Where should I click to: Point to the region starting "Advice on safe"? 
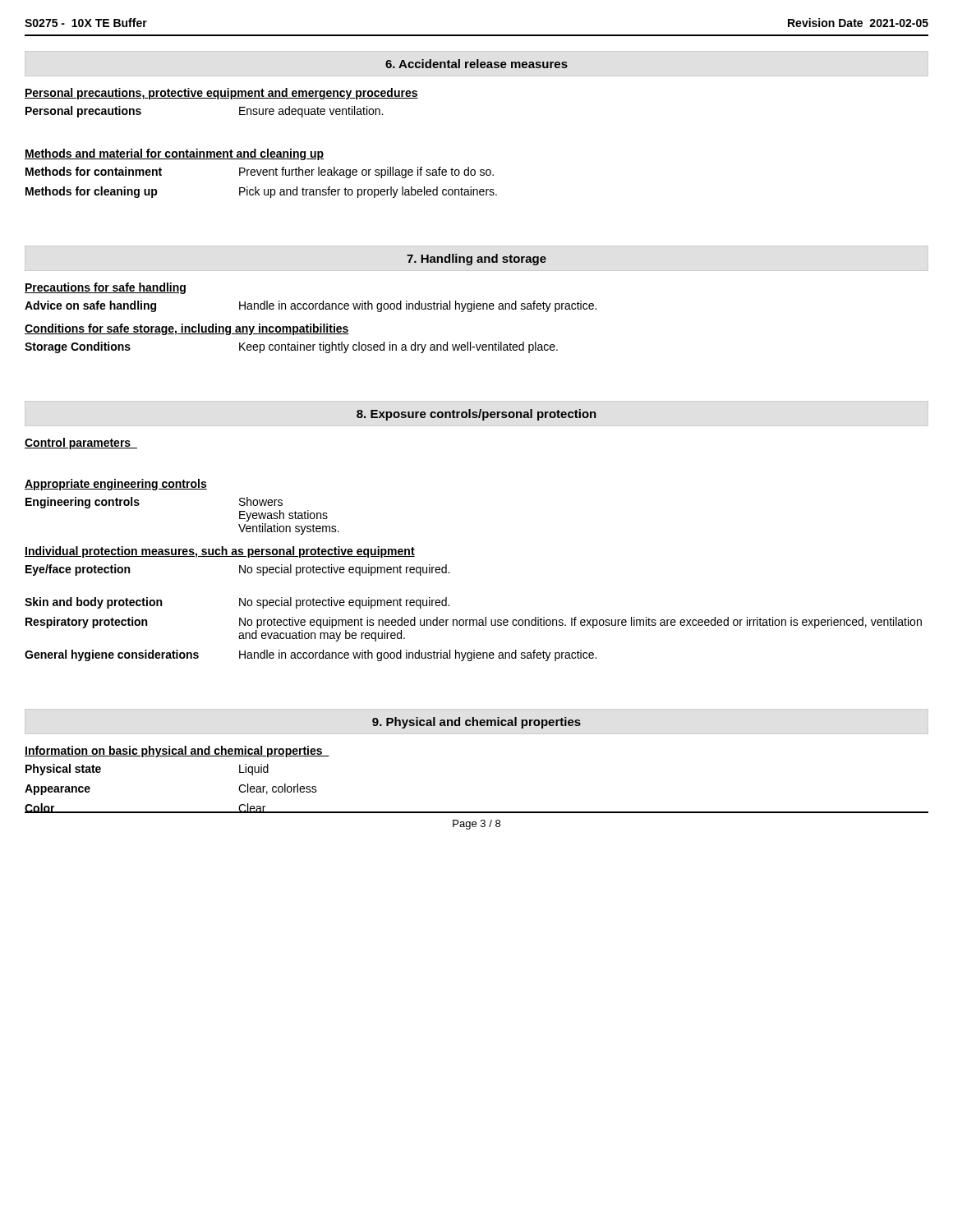click(476, 306)
